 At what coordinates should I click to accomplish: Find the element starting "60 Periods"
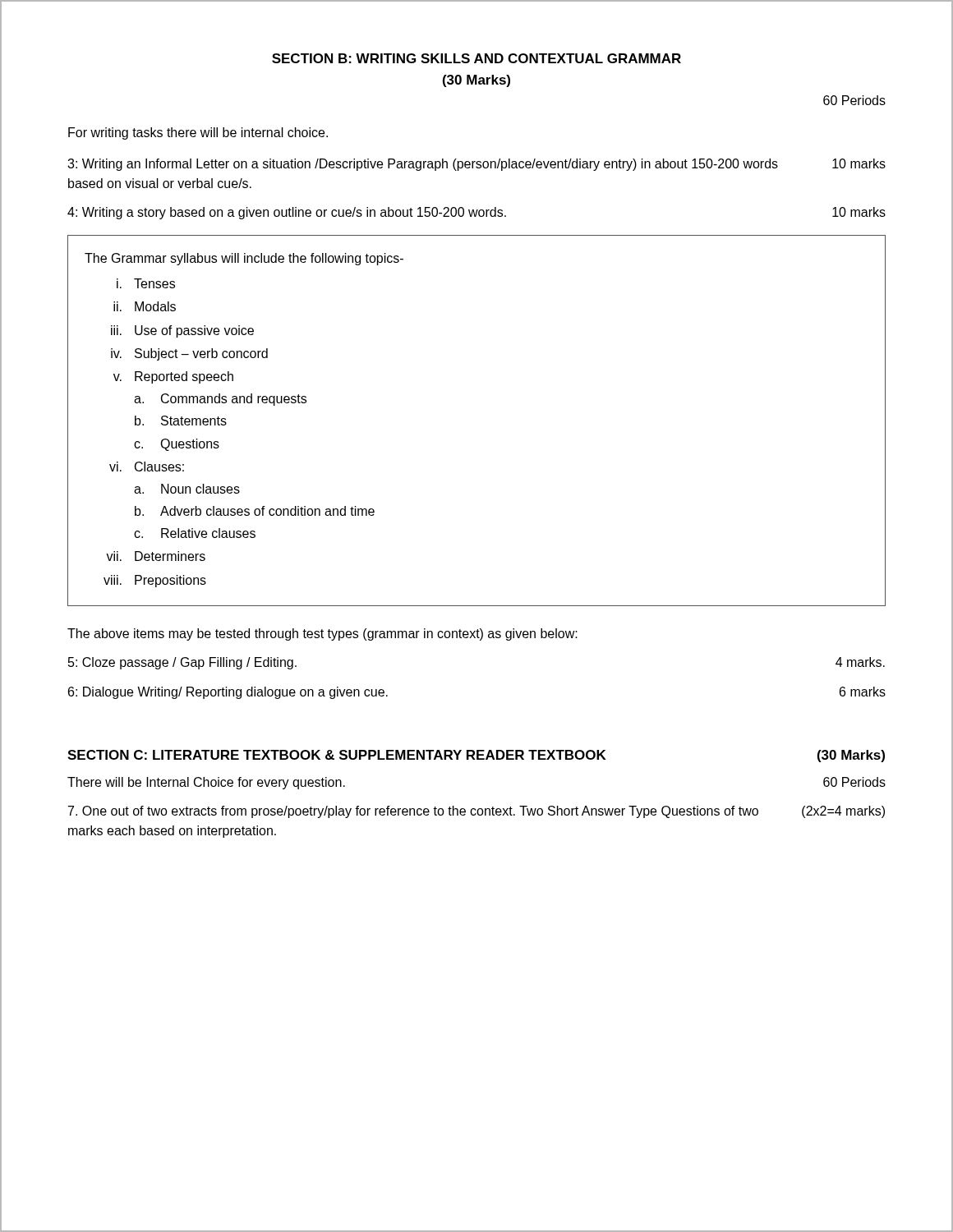854,101
